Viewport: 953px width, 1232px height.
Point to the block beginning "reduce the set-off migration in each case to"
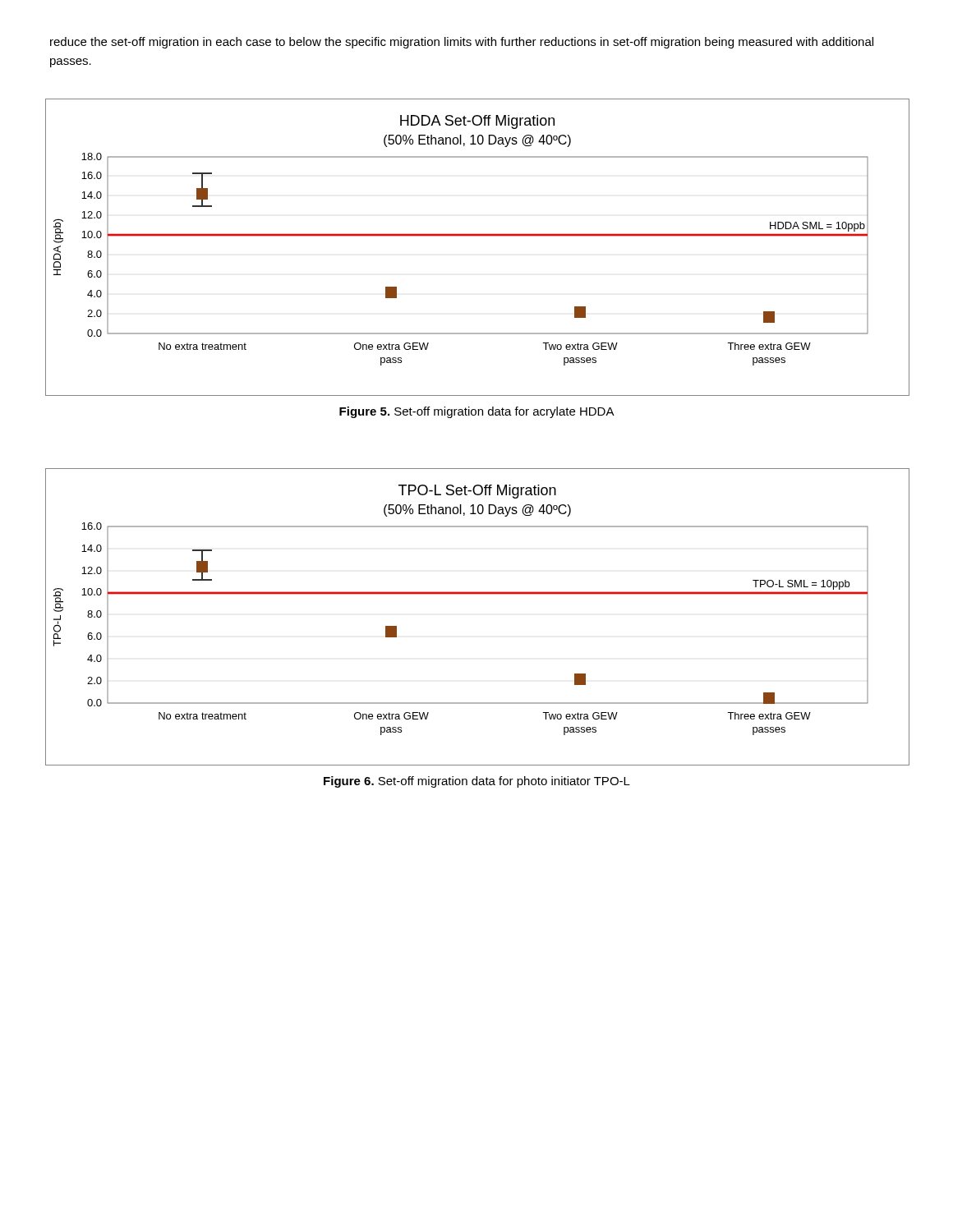point(462,51)
